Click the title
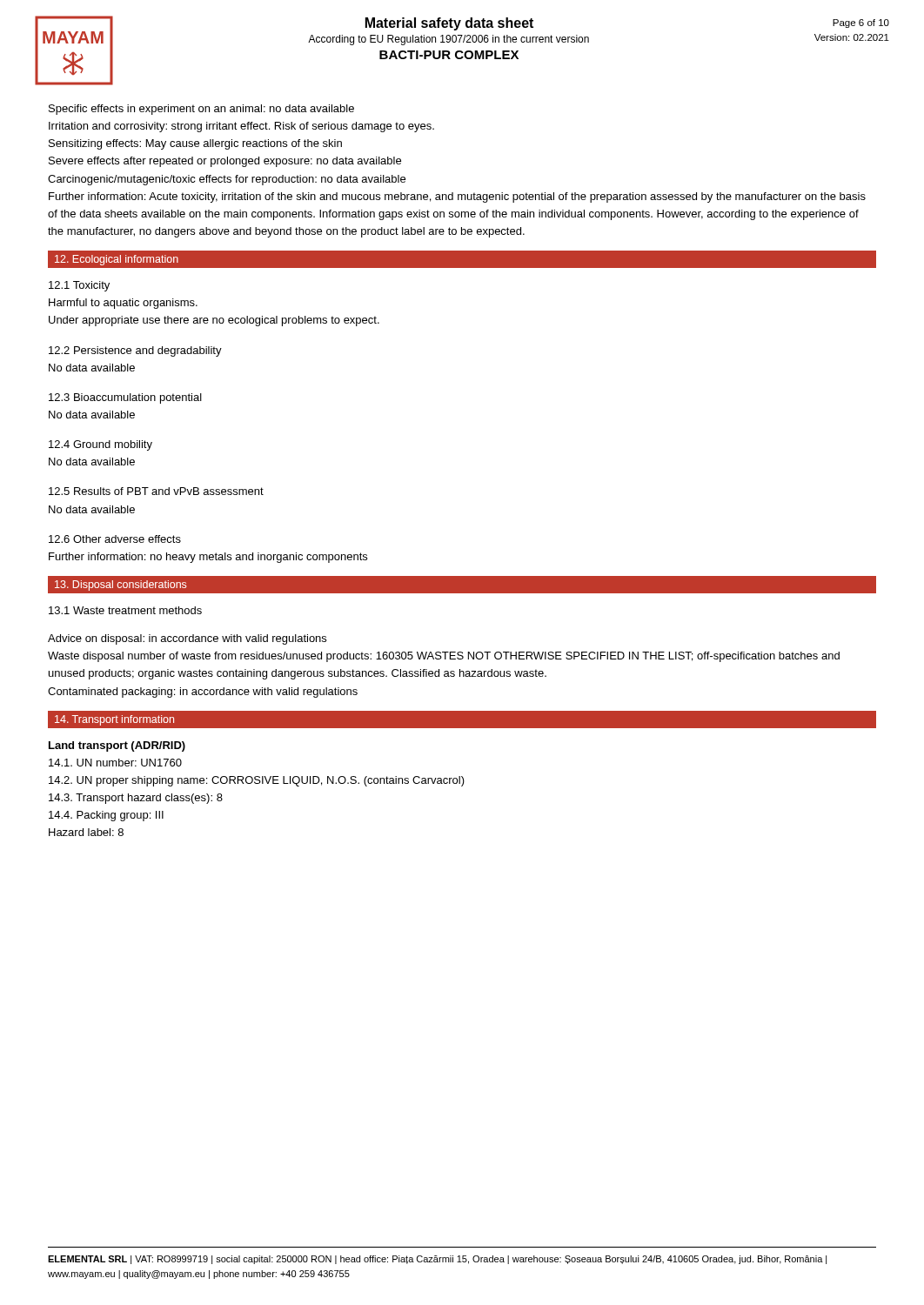This screenshot has width=924, height=1305. 449,39
